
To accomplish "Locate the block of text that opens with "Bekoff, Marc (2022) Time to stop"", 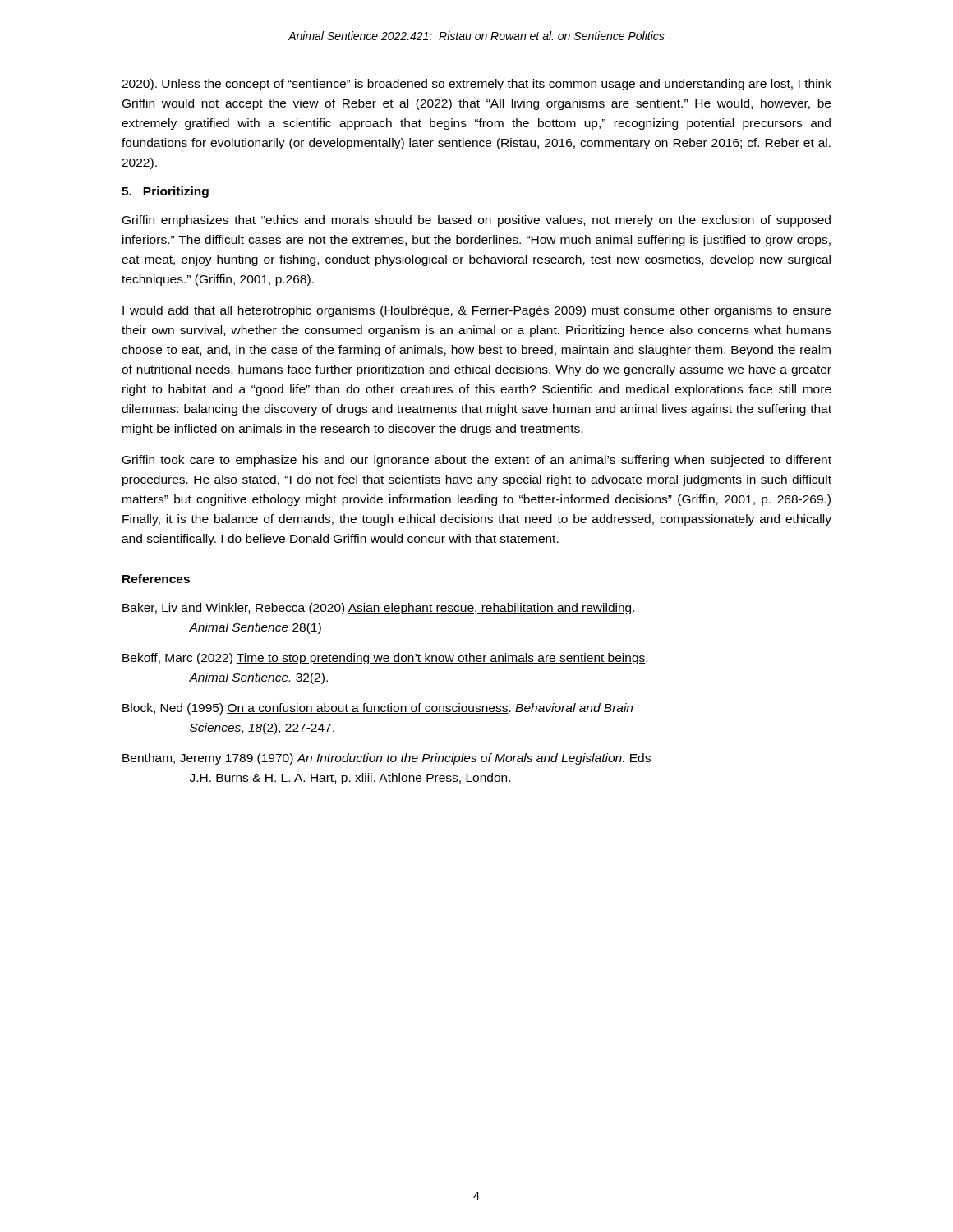I will (385, 668).
